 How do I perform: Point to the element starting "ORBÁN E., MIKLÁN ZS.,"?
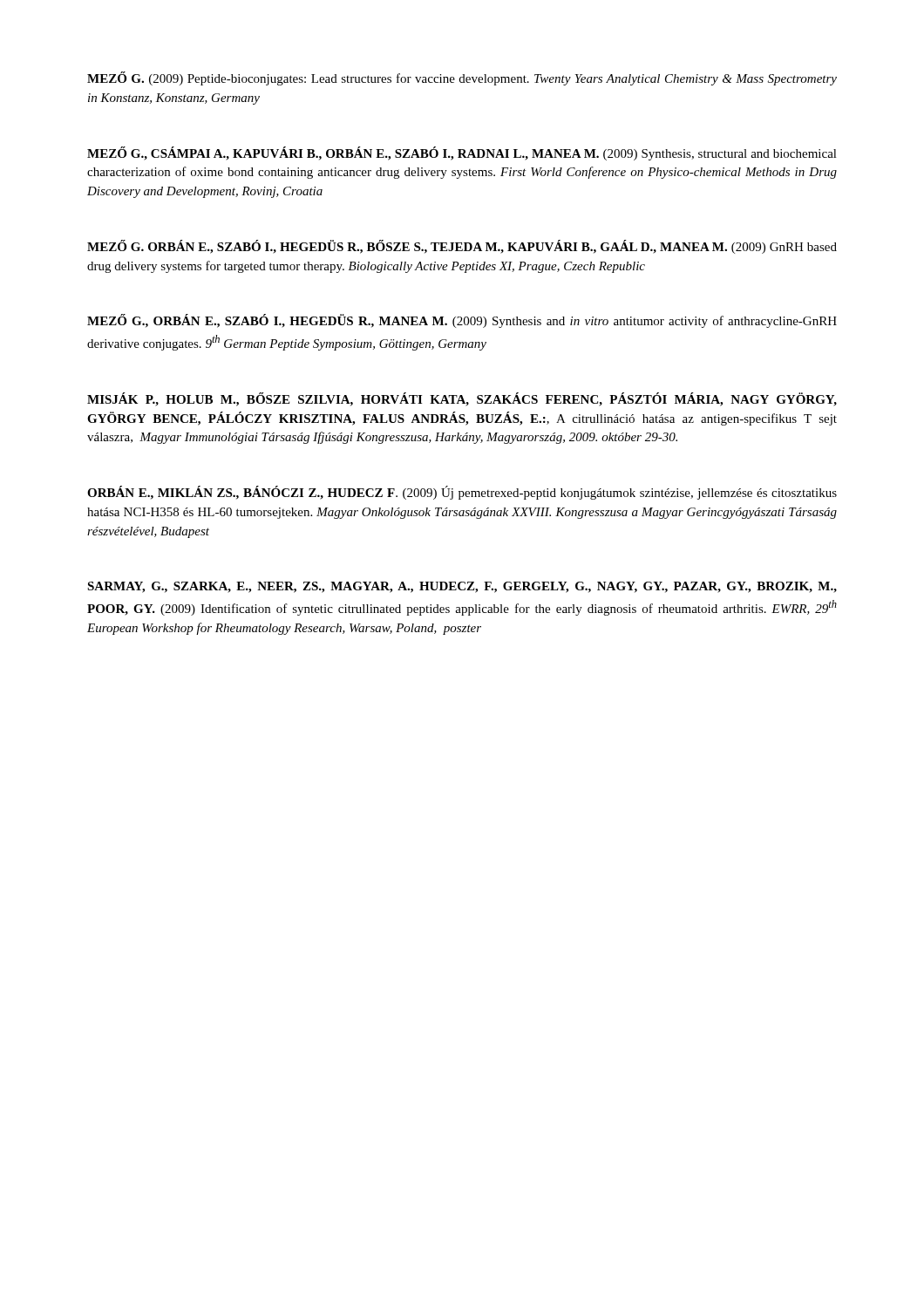pyautogui.click(x=462, y=512)
